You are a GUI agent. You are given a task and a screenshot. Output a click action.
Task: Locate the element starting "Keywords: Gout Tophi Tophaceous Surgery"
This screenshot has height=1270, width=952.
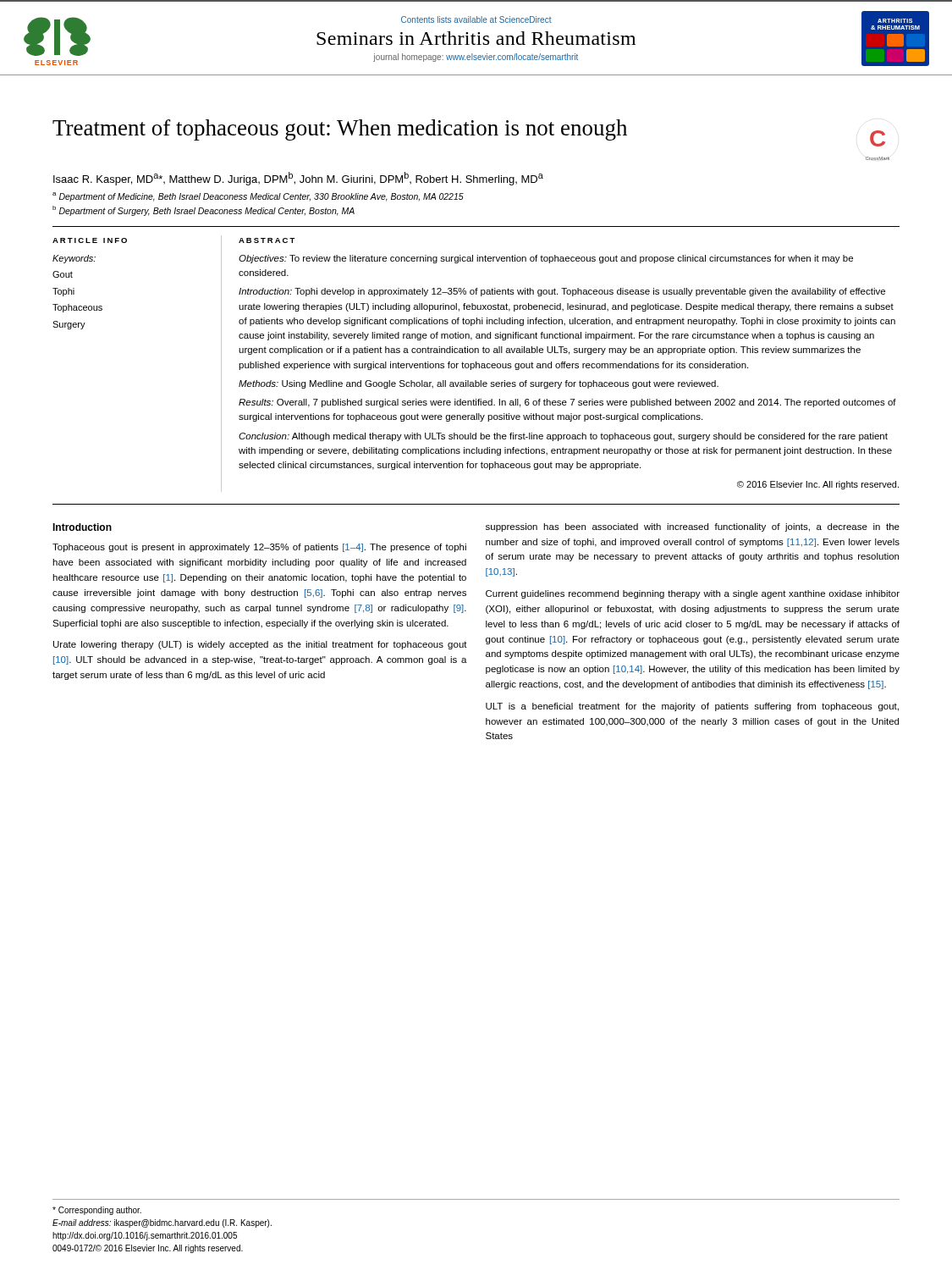74,259
